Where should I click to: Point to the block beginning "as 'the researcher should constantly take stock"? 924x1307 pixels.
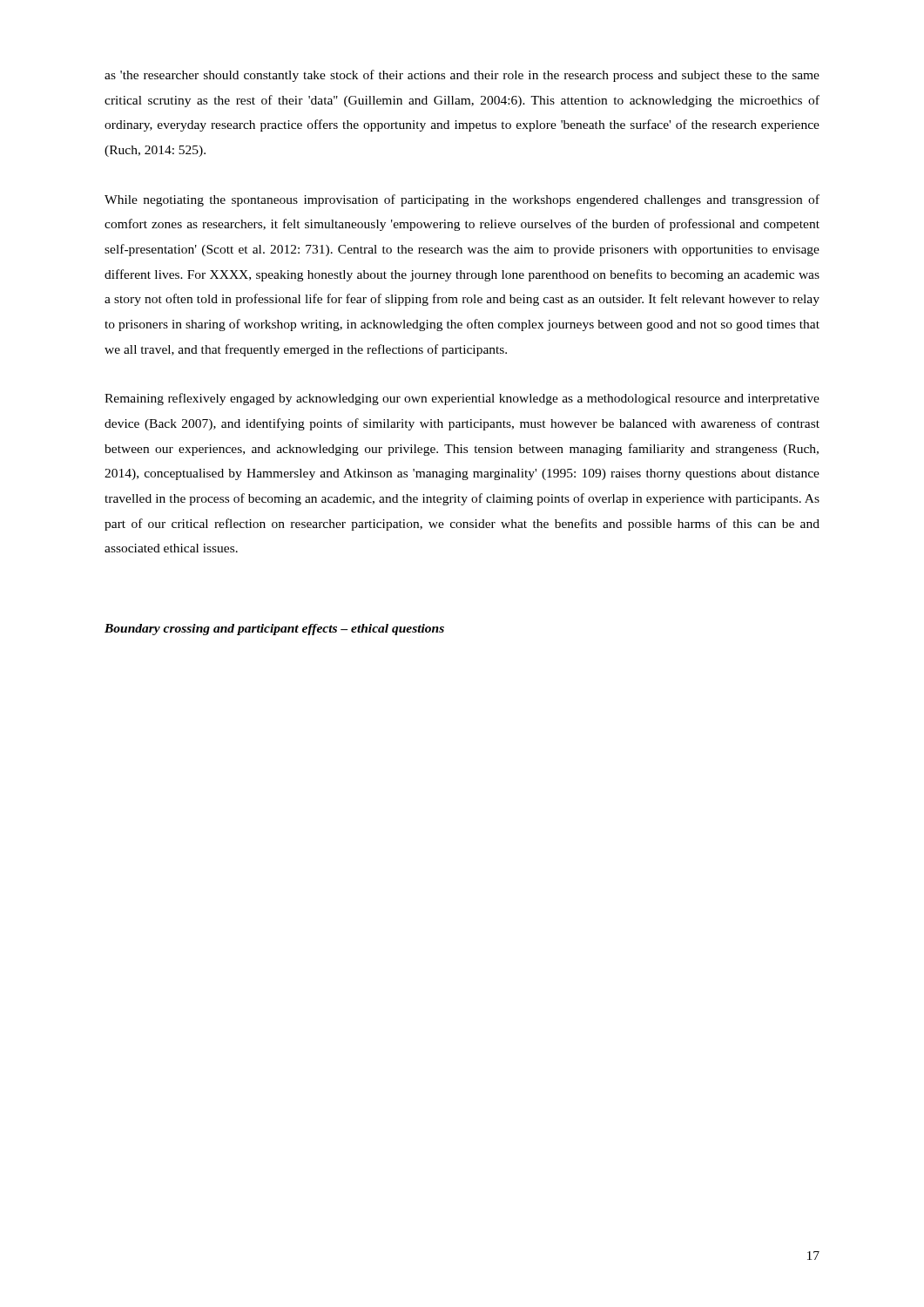pos(462,112)
